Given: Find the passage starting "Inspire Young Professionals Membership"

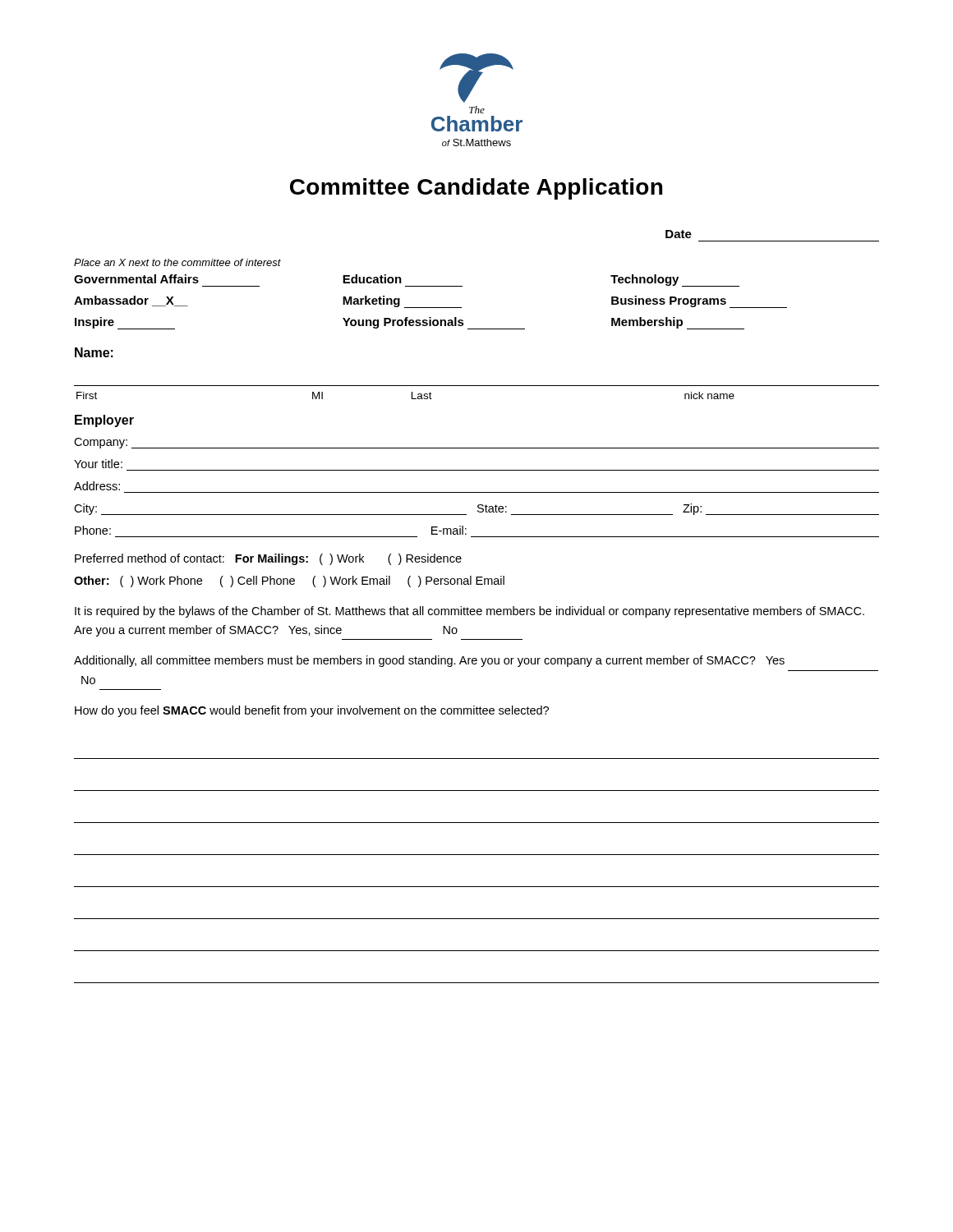Looking at the screenshot, I should [x=476, y=322].
